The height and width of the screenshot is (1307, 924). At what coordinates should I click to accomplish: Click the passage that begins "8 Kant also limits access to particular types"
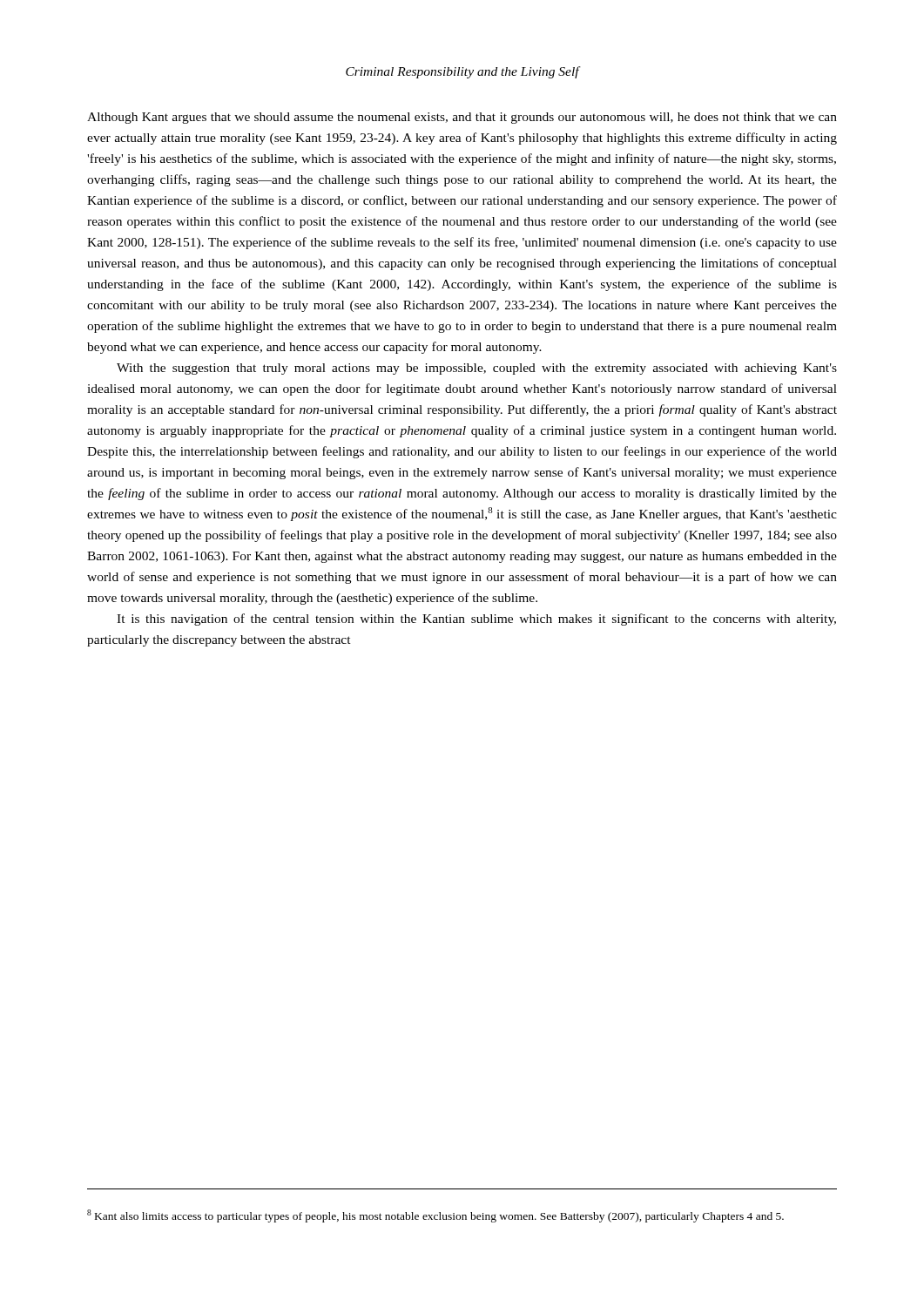pos(462,1217)
